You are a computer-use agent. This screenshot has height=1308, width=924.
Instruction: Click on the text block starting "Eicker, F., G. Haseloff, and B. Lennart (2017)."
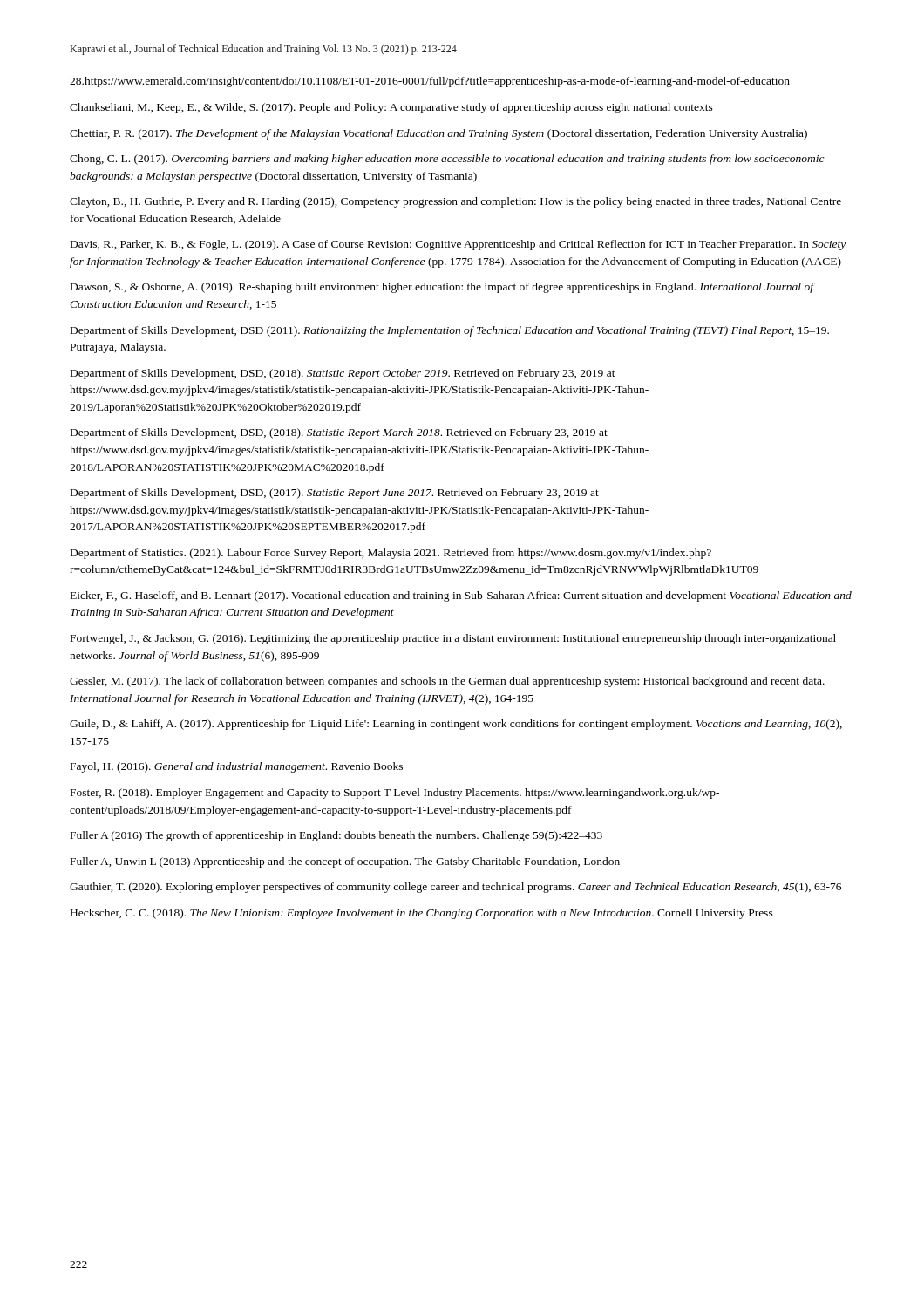click(461, 604)
